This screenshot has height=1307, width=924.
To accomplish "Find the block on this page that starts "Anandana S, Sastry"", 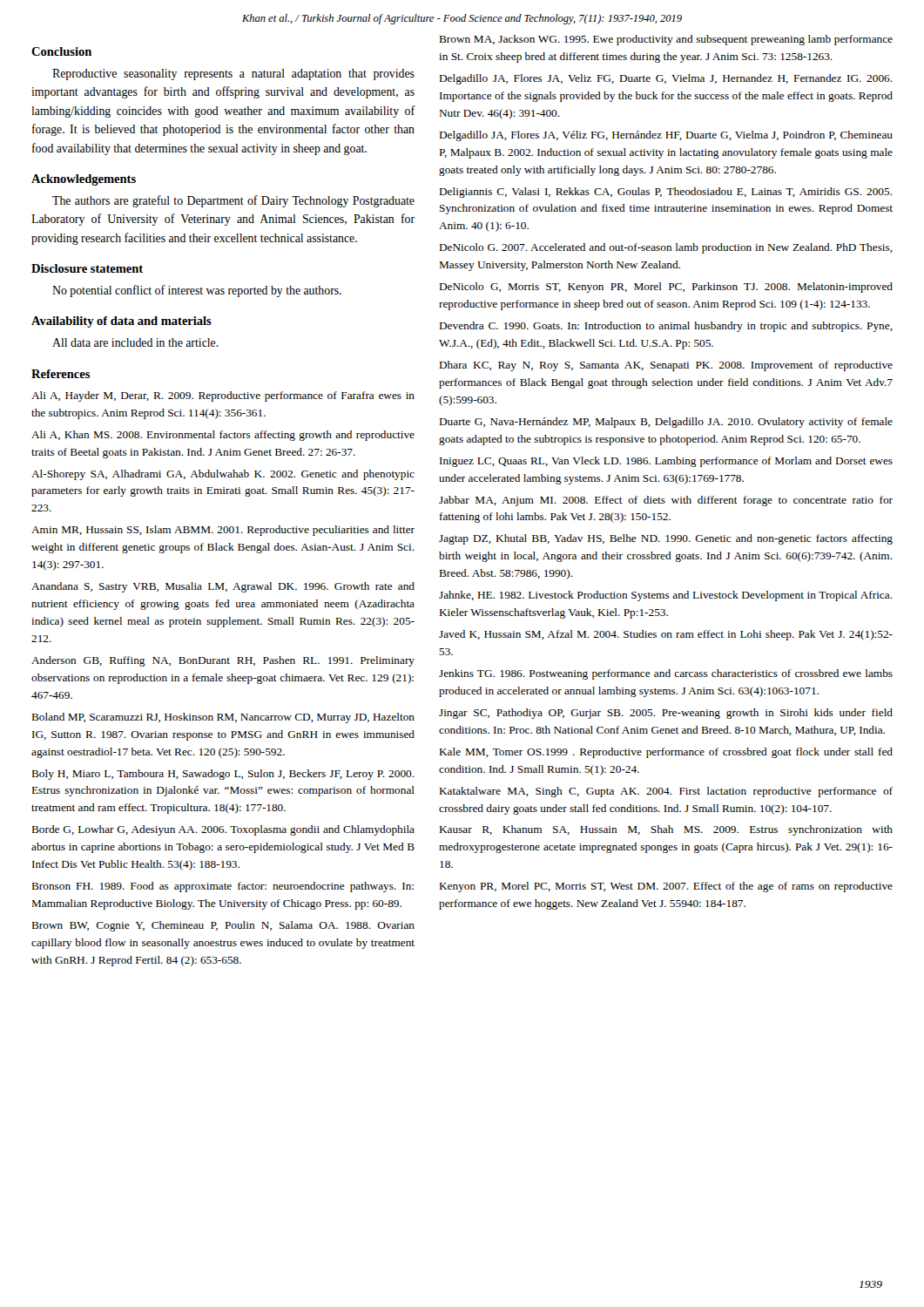I will (x=223, y=612).
